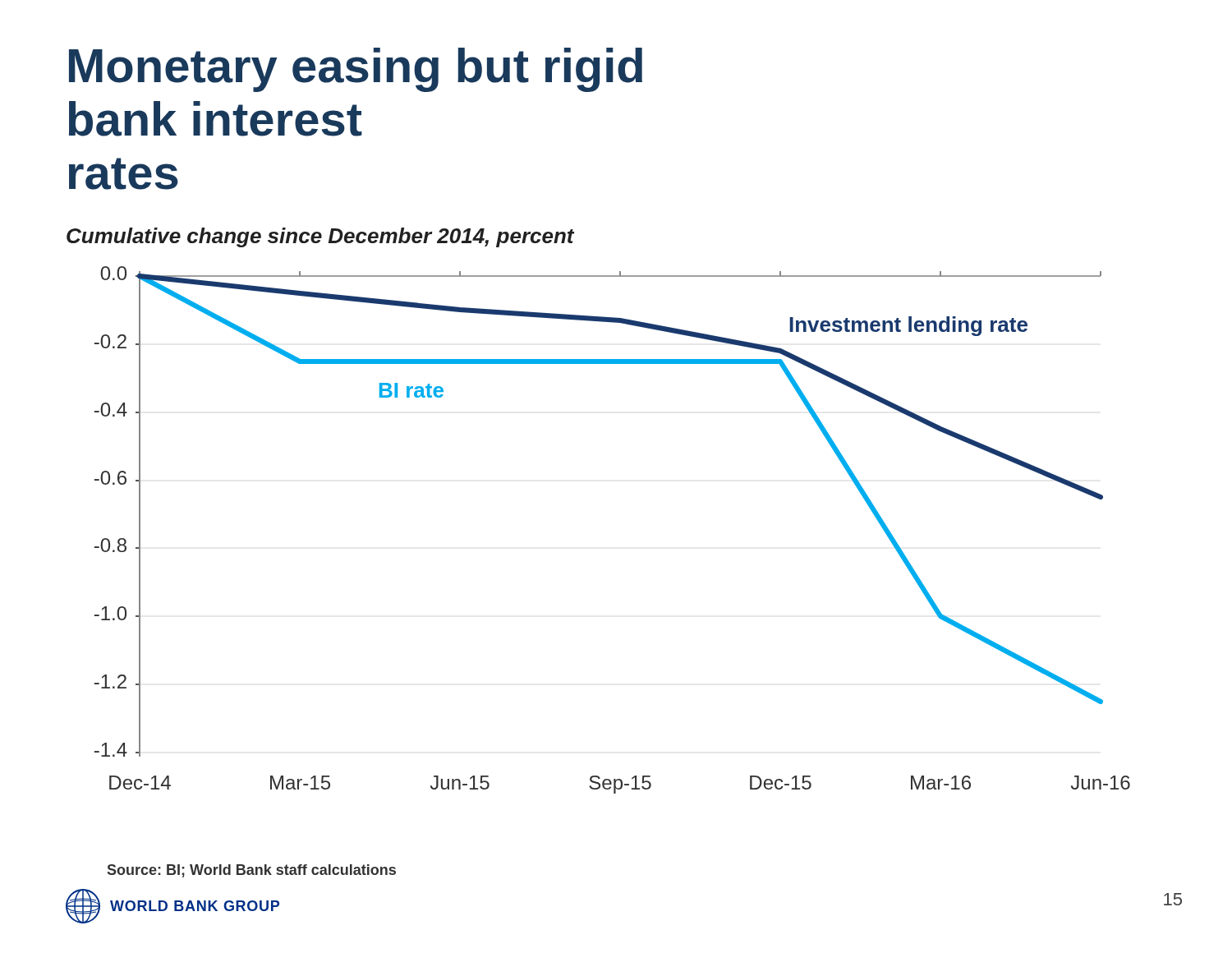Navigate to the passage starting "Source: BI; World"
1232x953 pixels.
[252, 870]
